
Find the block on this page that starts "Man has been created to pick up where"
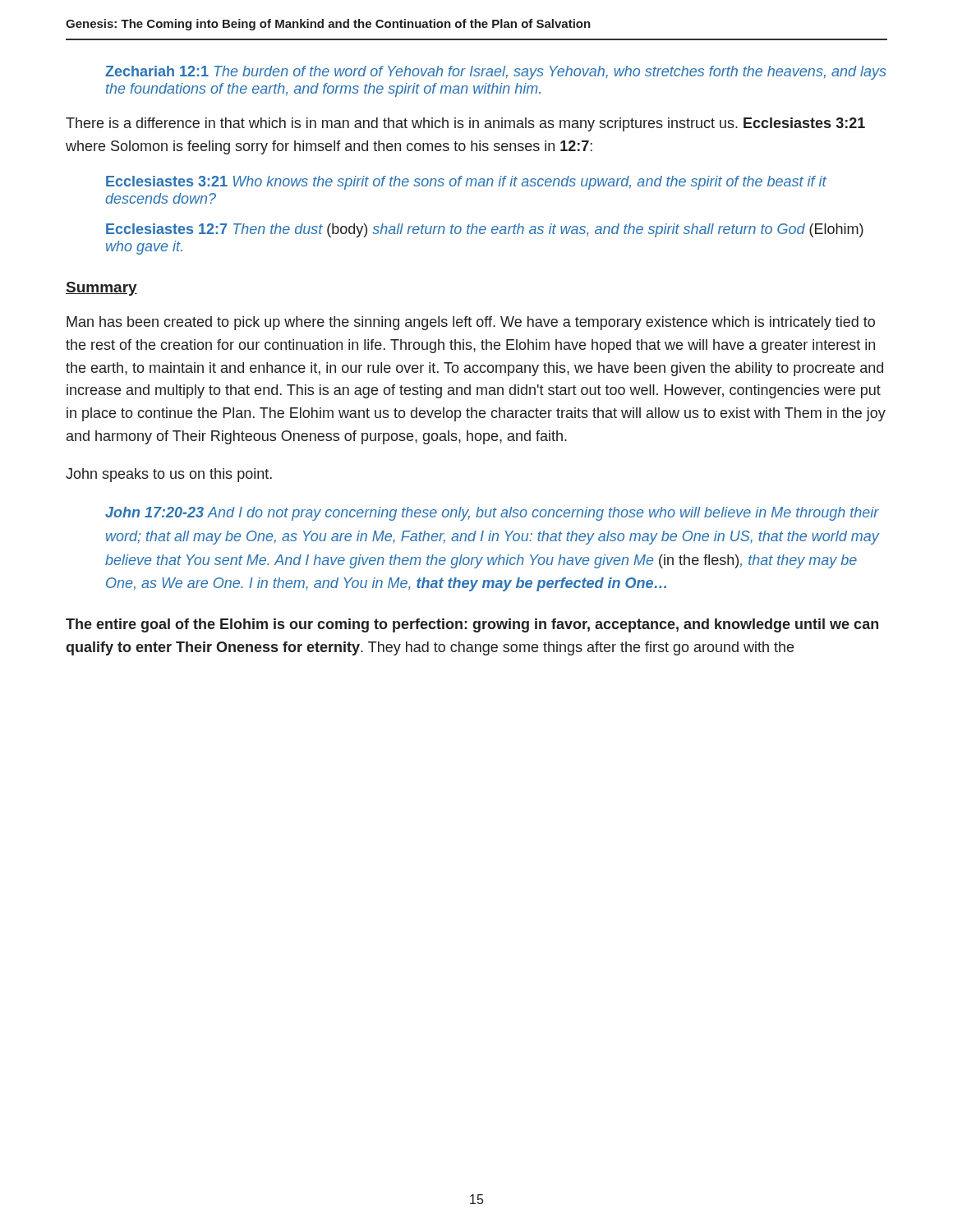point(476,379)
